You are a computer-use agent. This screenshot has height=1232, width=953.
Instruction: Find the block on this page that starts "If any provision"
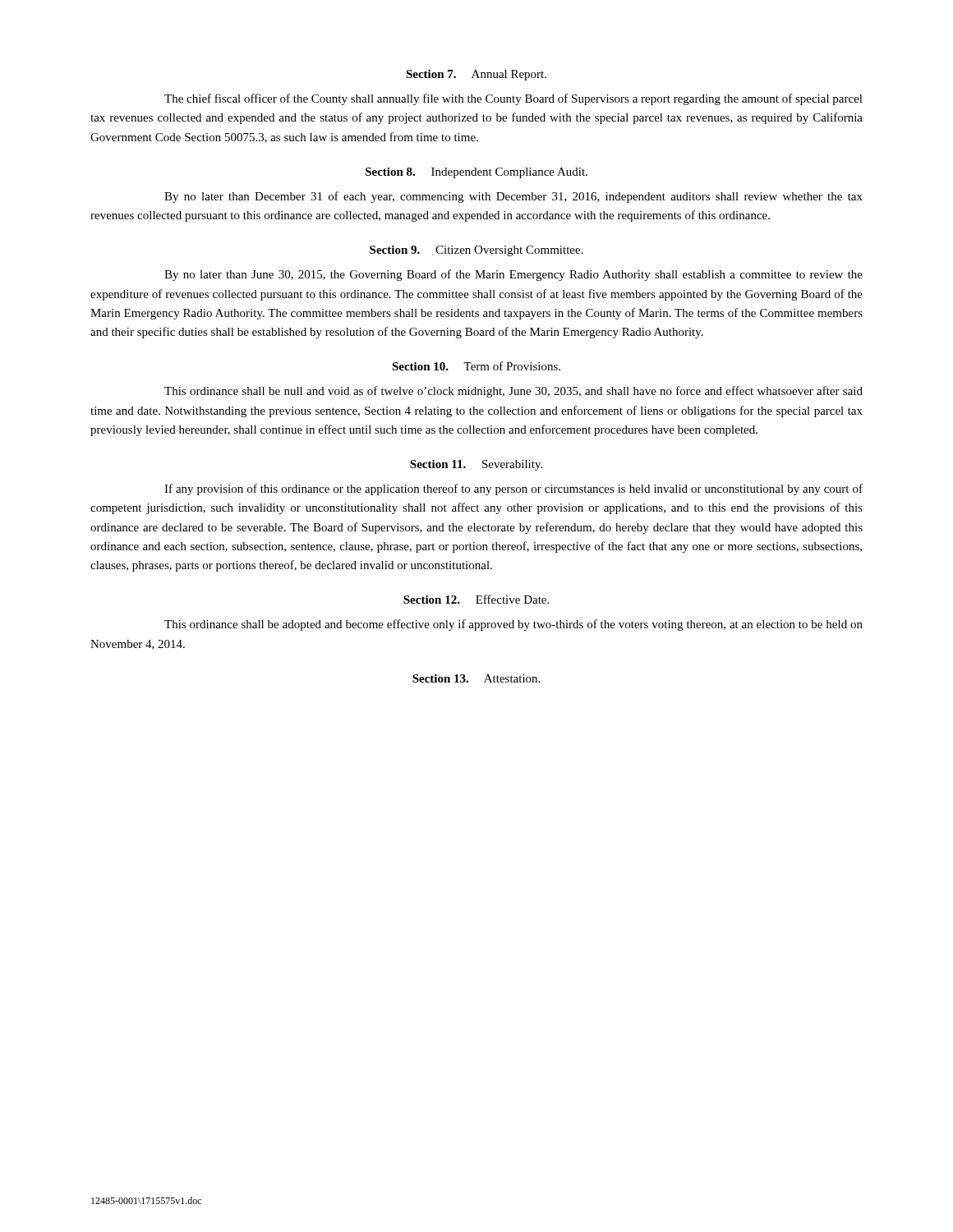[476, 527]
